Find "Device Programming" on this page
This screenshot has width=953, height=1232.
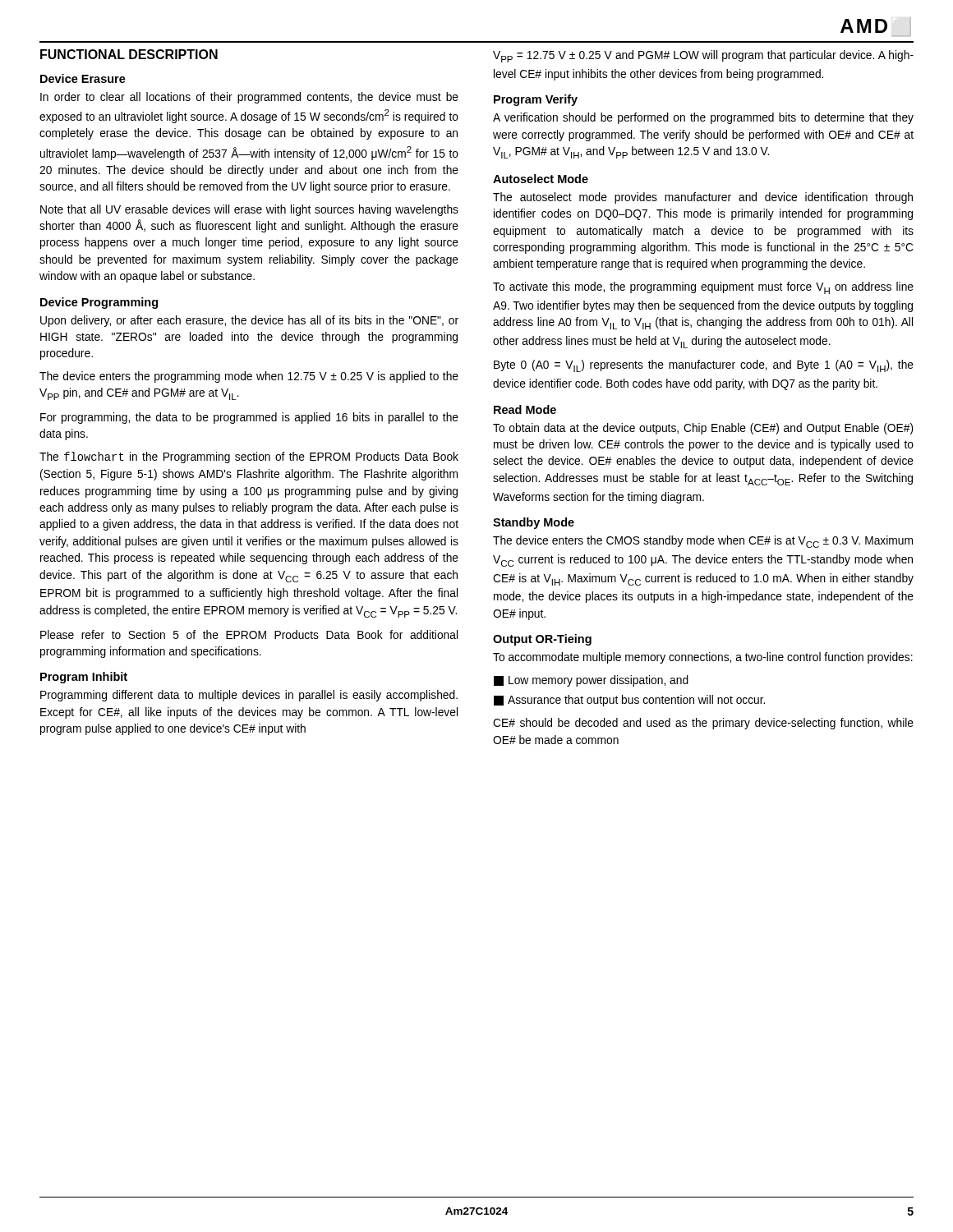pos(99,302)
